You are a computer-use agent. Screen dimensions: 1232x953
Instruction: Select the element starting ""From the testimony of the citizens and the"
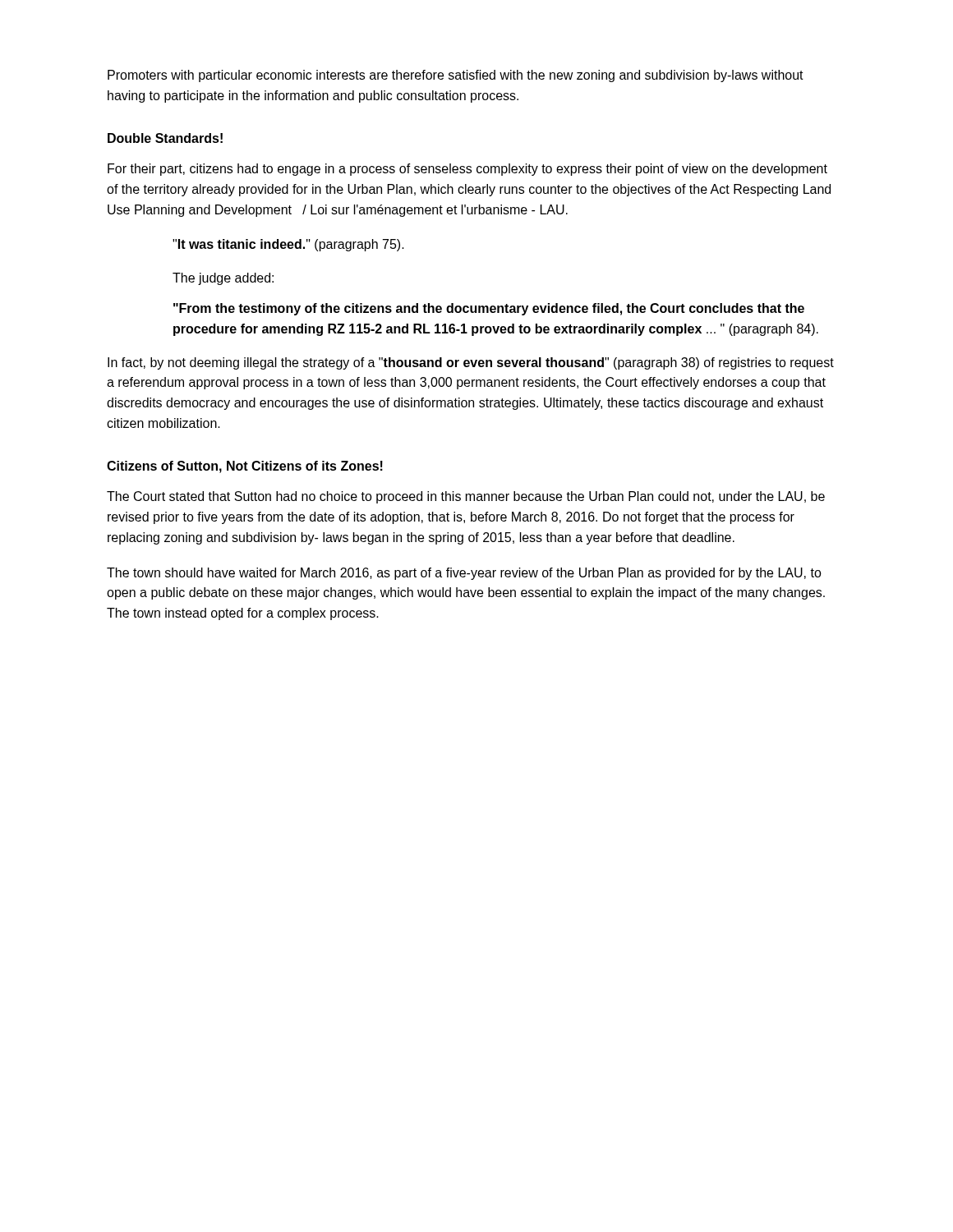click(496, 319)
